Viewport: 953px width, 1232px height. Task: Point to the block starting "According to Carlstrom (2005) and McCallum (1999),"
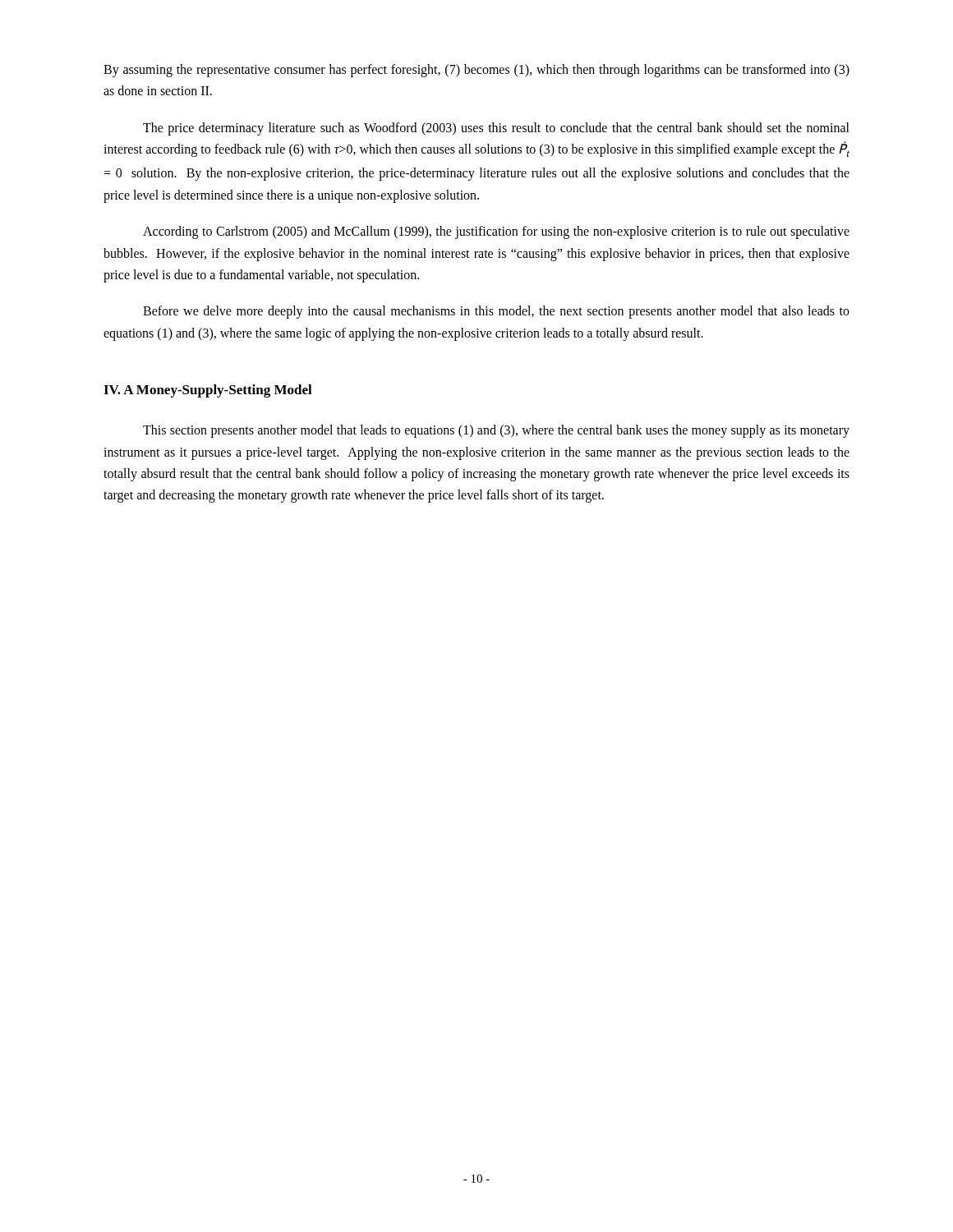coord(476,254)
